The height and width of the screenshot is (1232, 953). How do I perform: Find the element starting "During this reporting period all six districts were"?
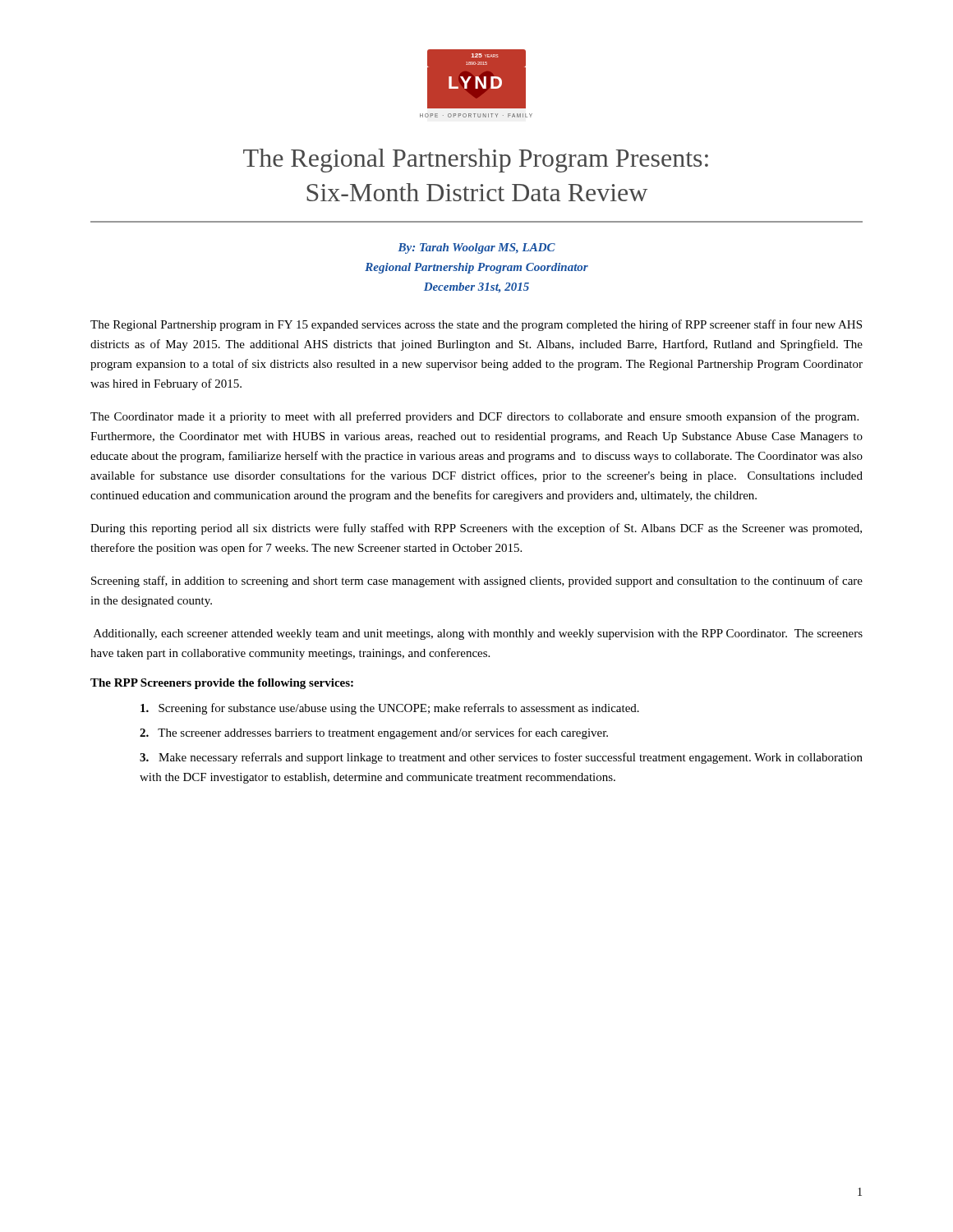click(476, 538)
